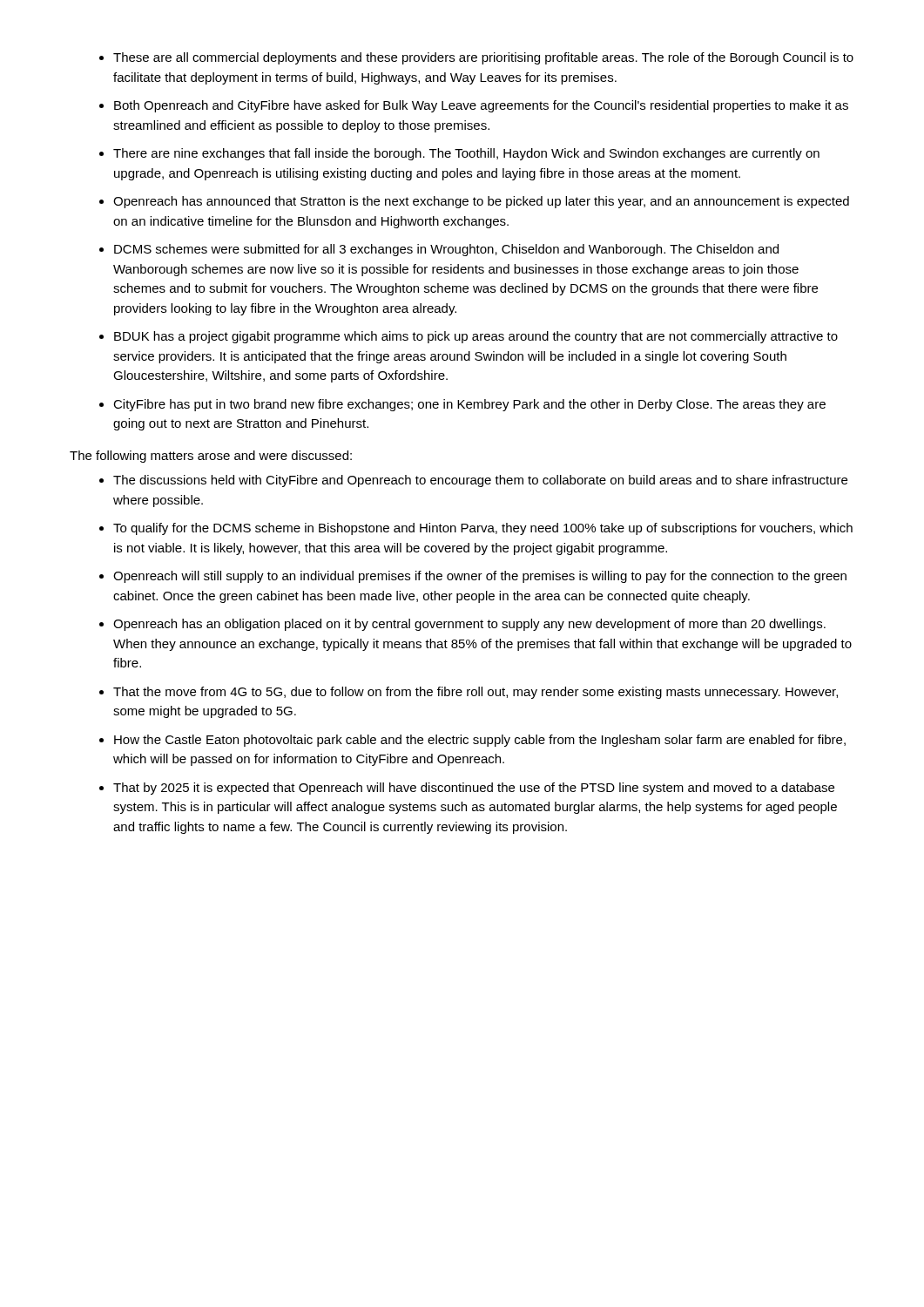
Task: Click on the region starting "To qualify for"
Action: coord(483,537)
